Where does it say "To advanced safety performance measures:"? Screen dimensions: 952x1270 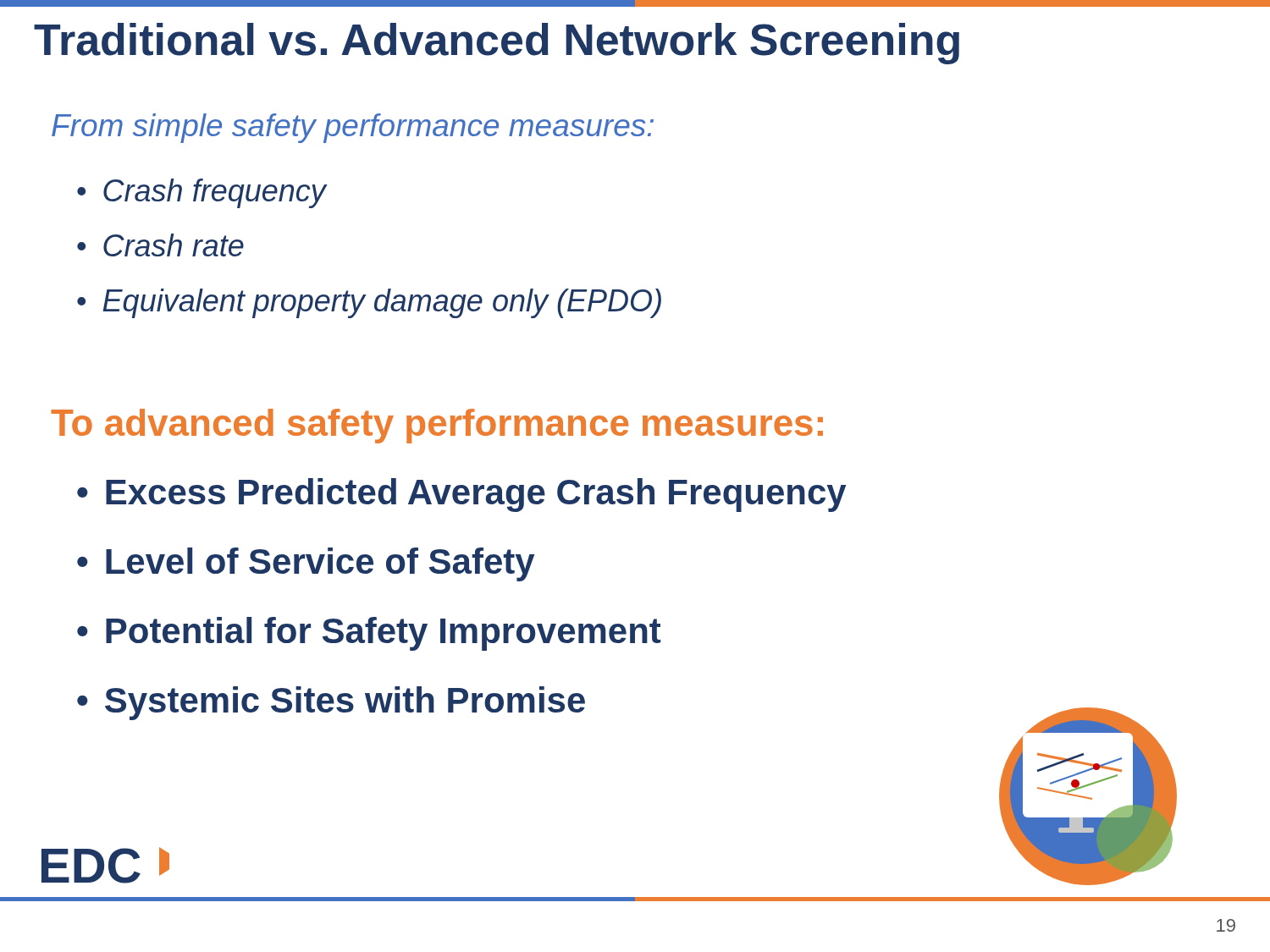coord(439,423)
